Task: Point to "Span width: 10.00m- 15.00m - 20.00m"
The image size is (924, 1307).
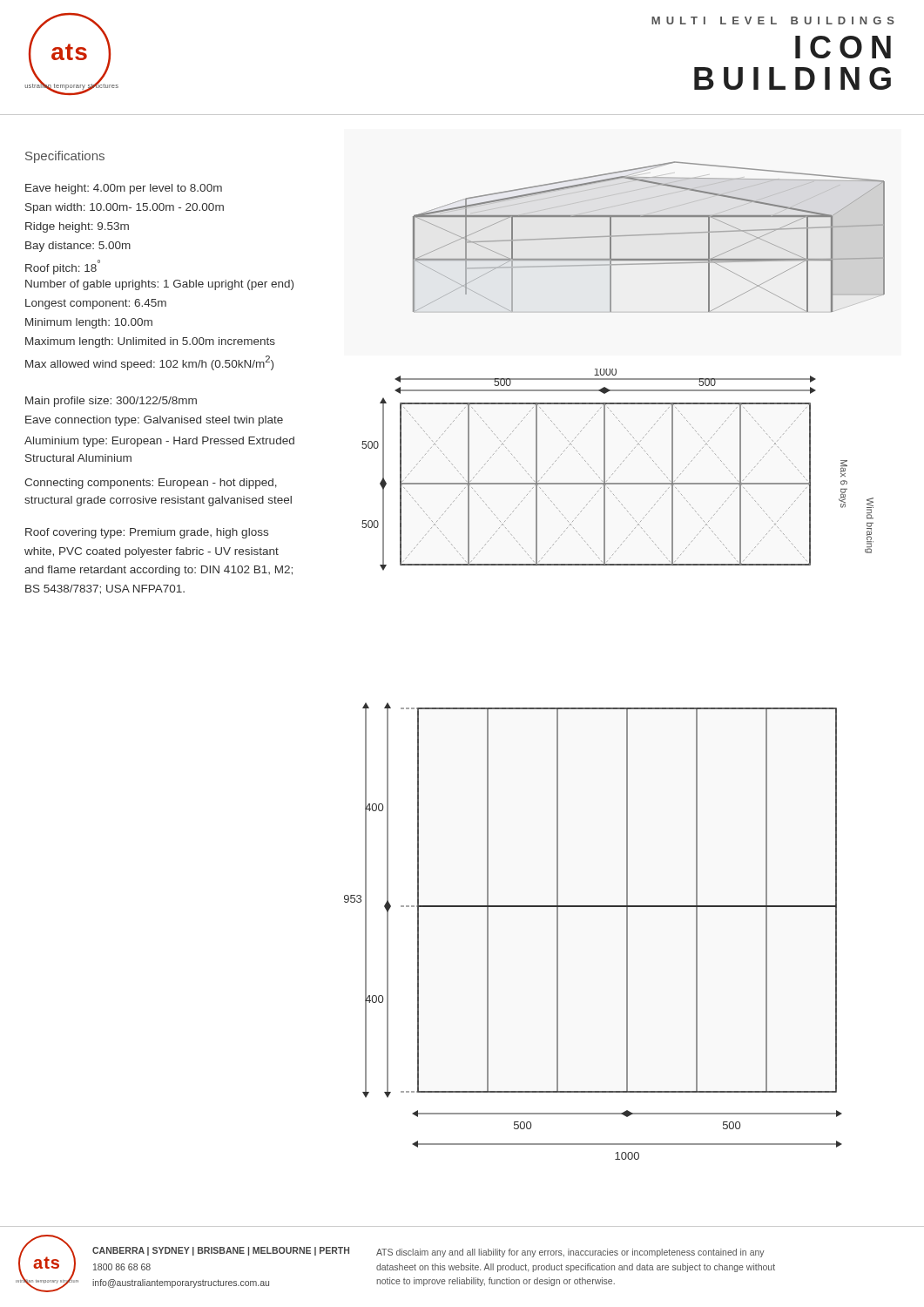Action: click(124, 207)
